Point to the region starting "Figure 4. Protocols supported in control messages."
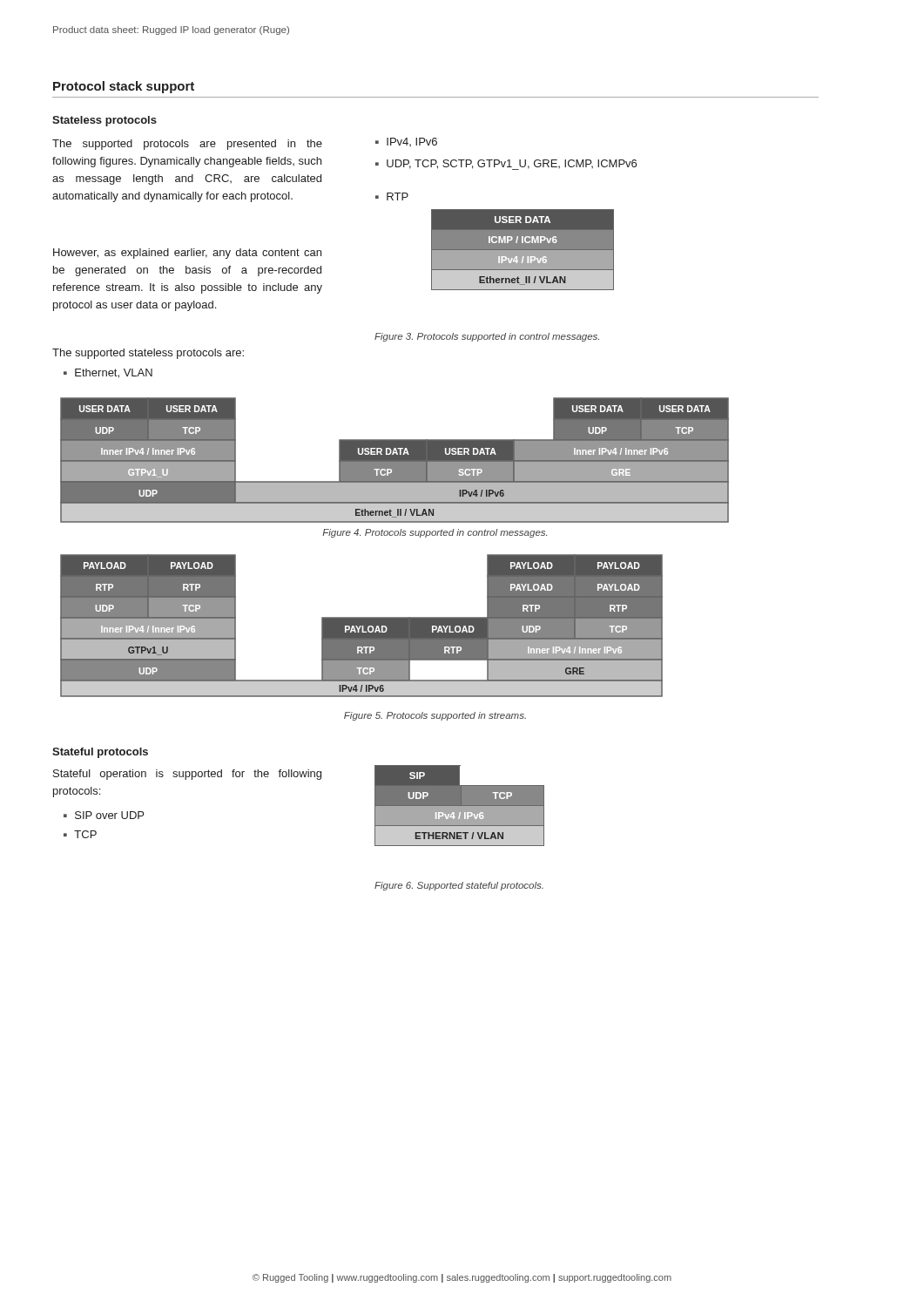Screen dimensions: 1307x924 (x=435, y=532)
